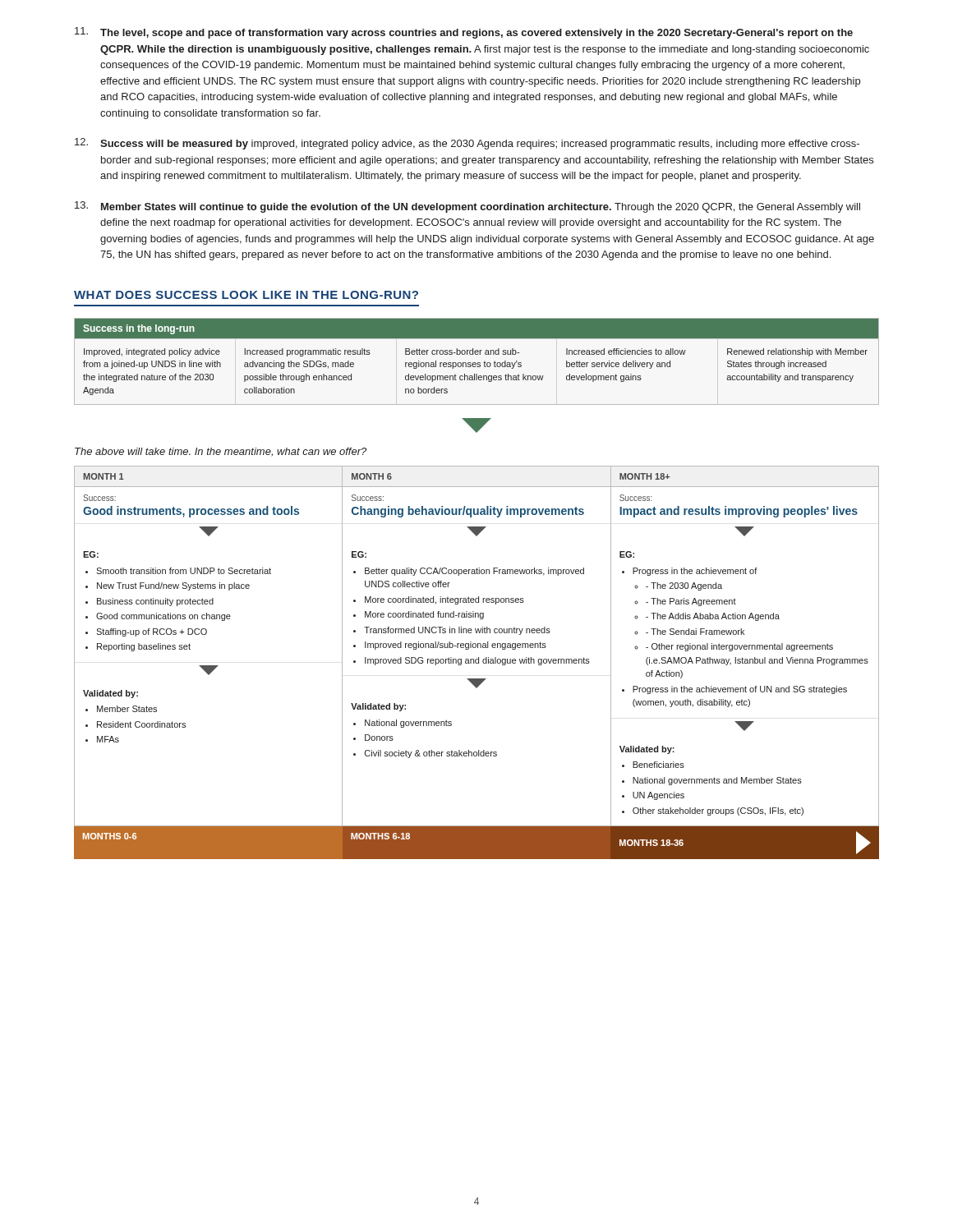Find the infographic
This screenshot has width=953, height=1232.
476,588
